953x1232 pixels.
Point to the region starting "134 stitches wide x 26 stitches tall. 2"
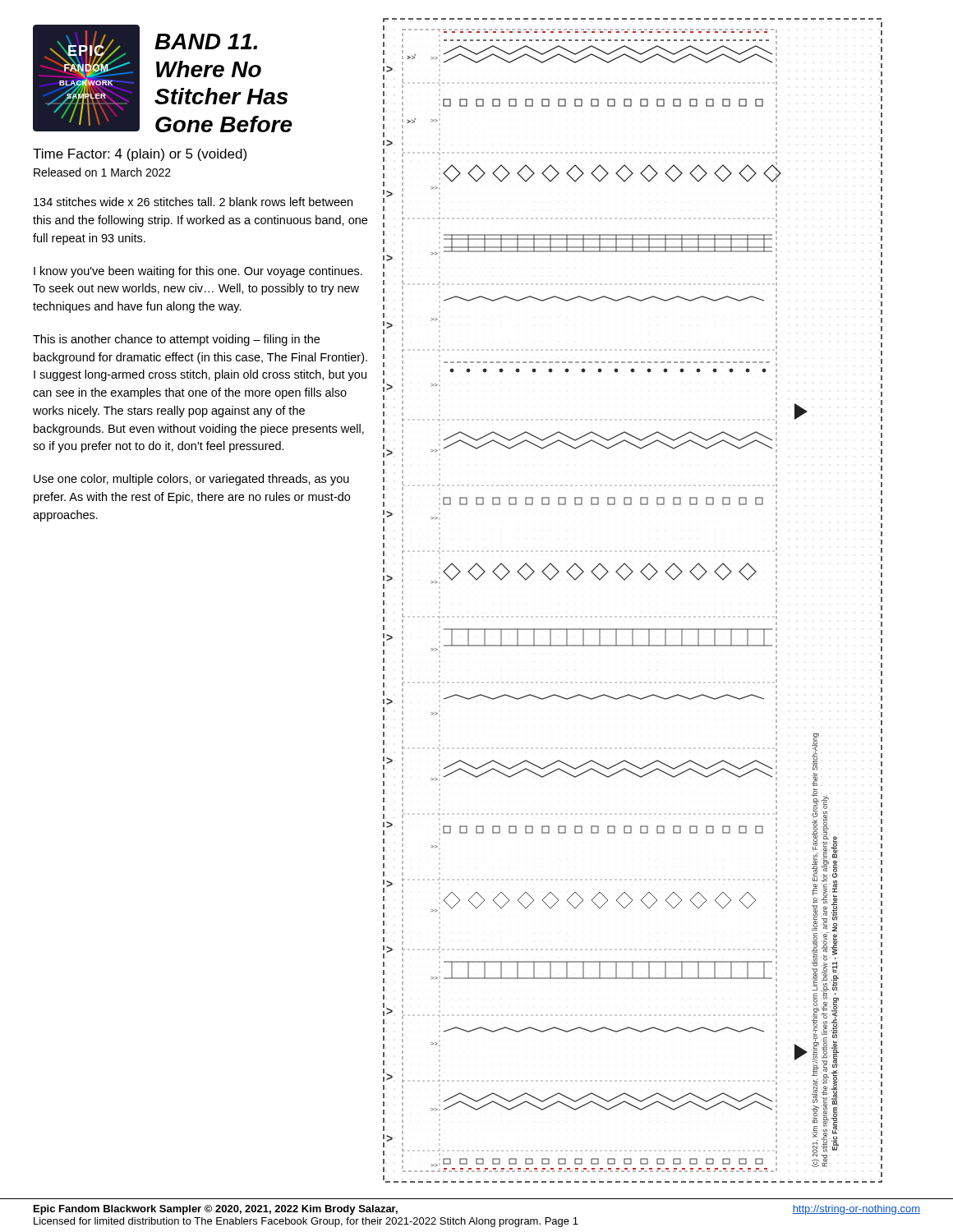tap(200, 220)
